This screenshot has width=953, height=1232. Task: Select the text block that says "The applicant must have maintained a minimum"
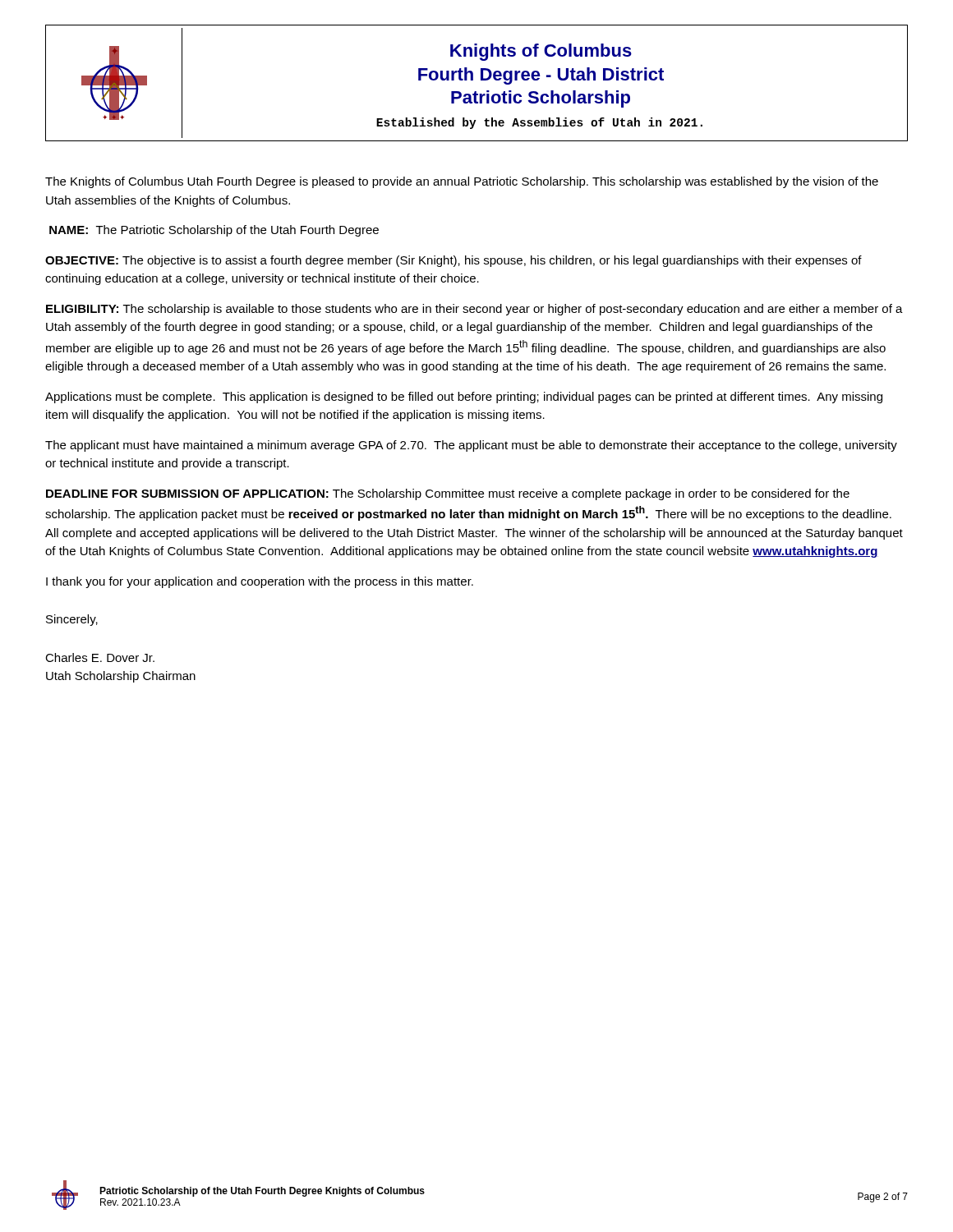476,454
